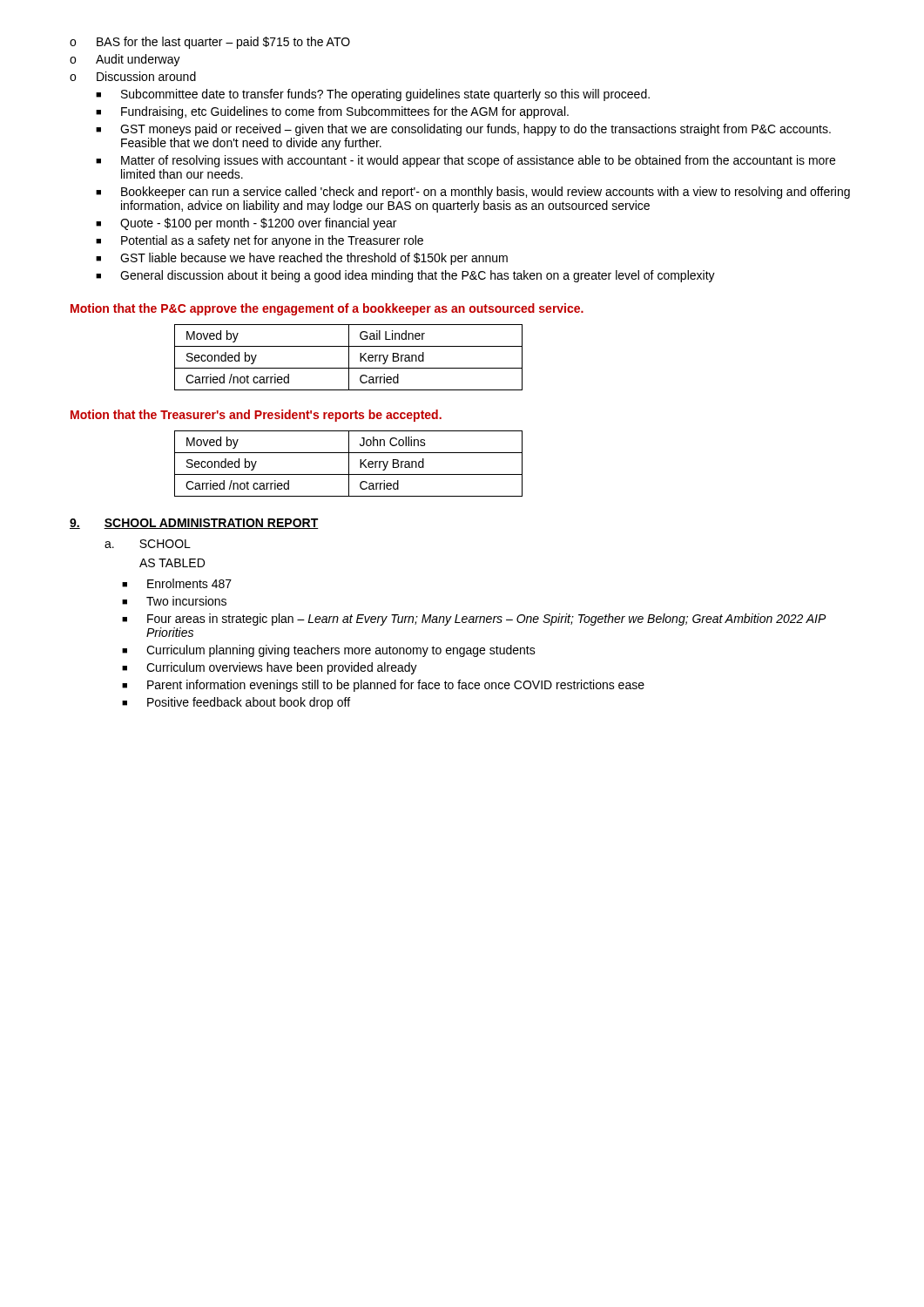Viewport: 924px width, 1307px height.
Task: Find the list item that says "■ Potential as a safety net for"
Action: point(260,240)
